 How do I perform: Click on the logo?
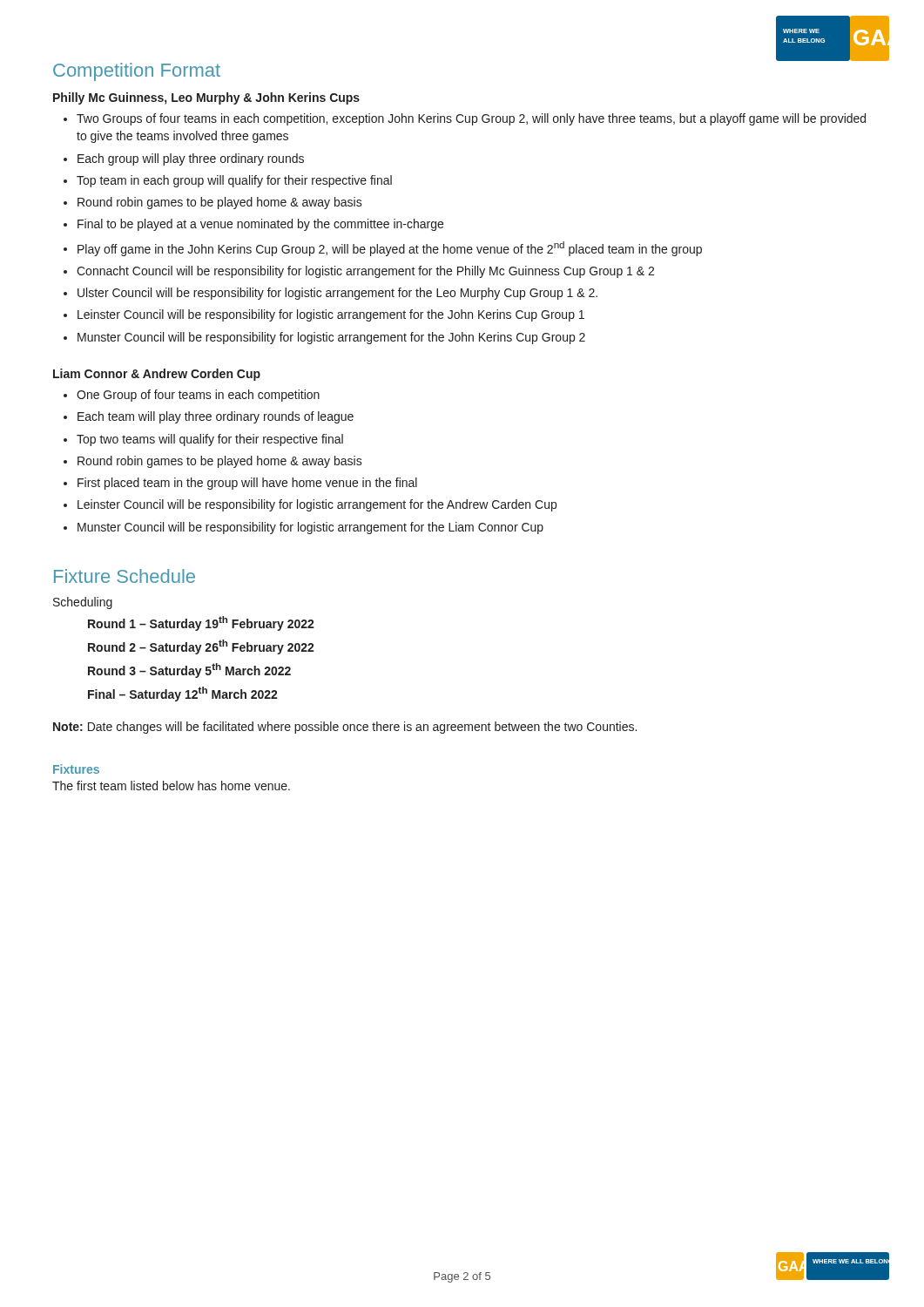(x=833, y=40)
